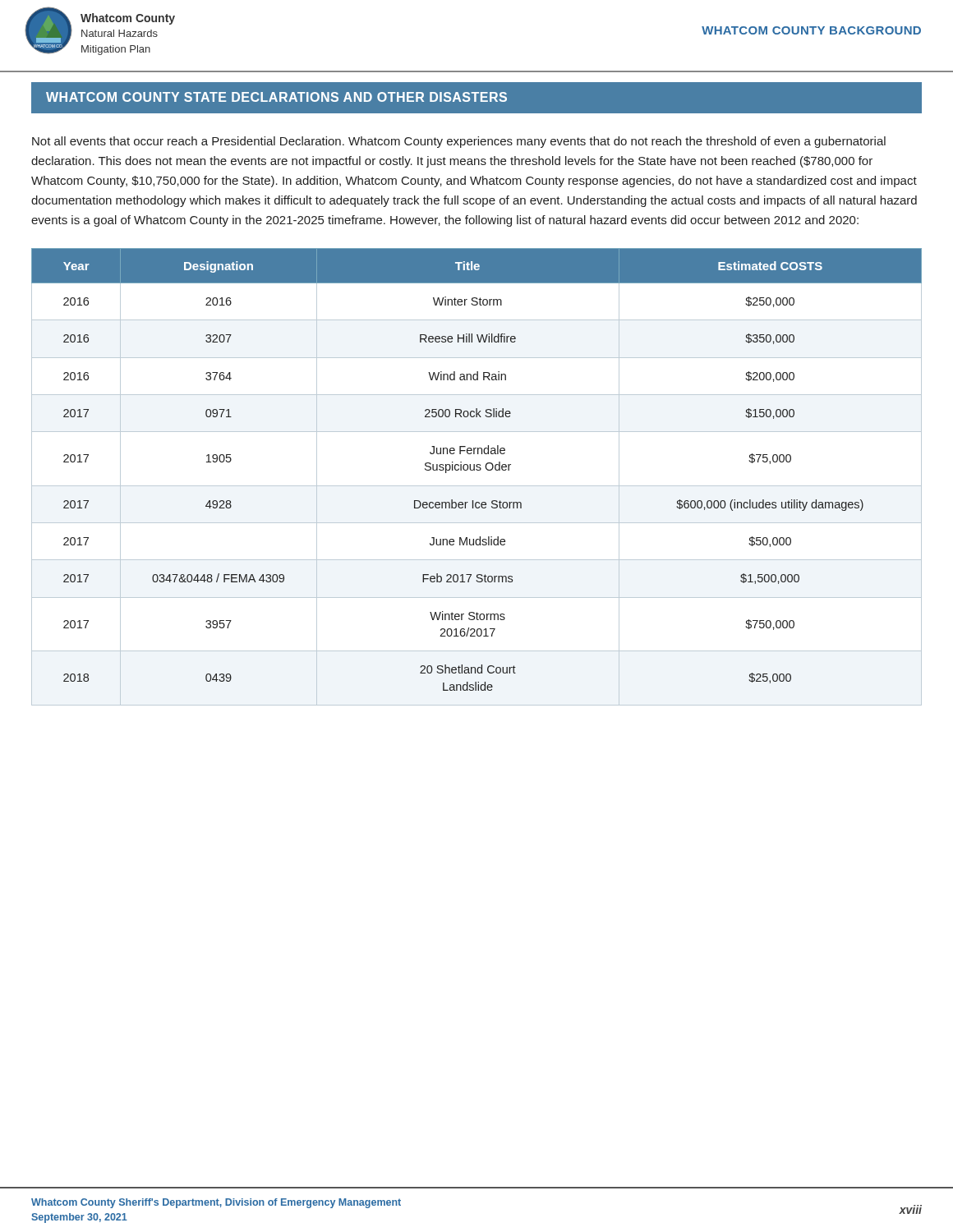Locate the passage starting "WHATCOM COUNTY STATE DECLARATIONS"

(476, 98)
